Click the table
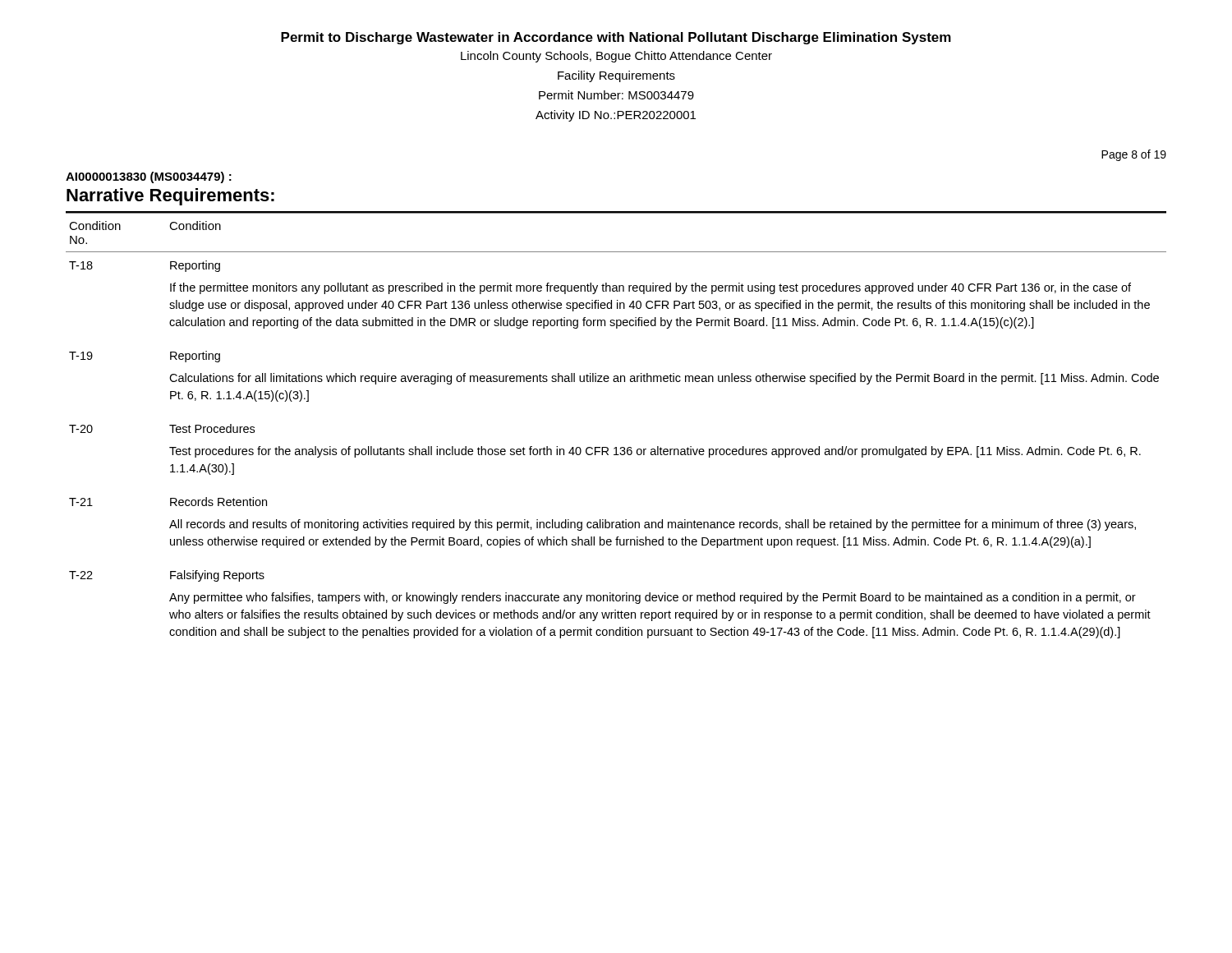Screen dimensions: 953x1232 [x=616, y=429]
